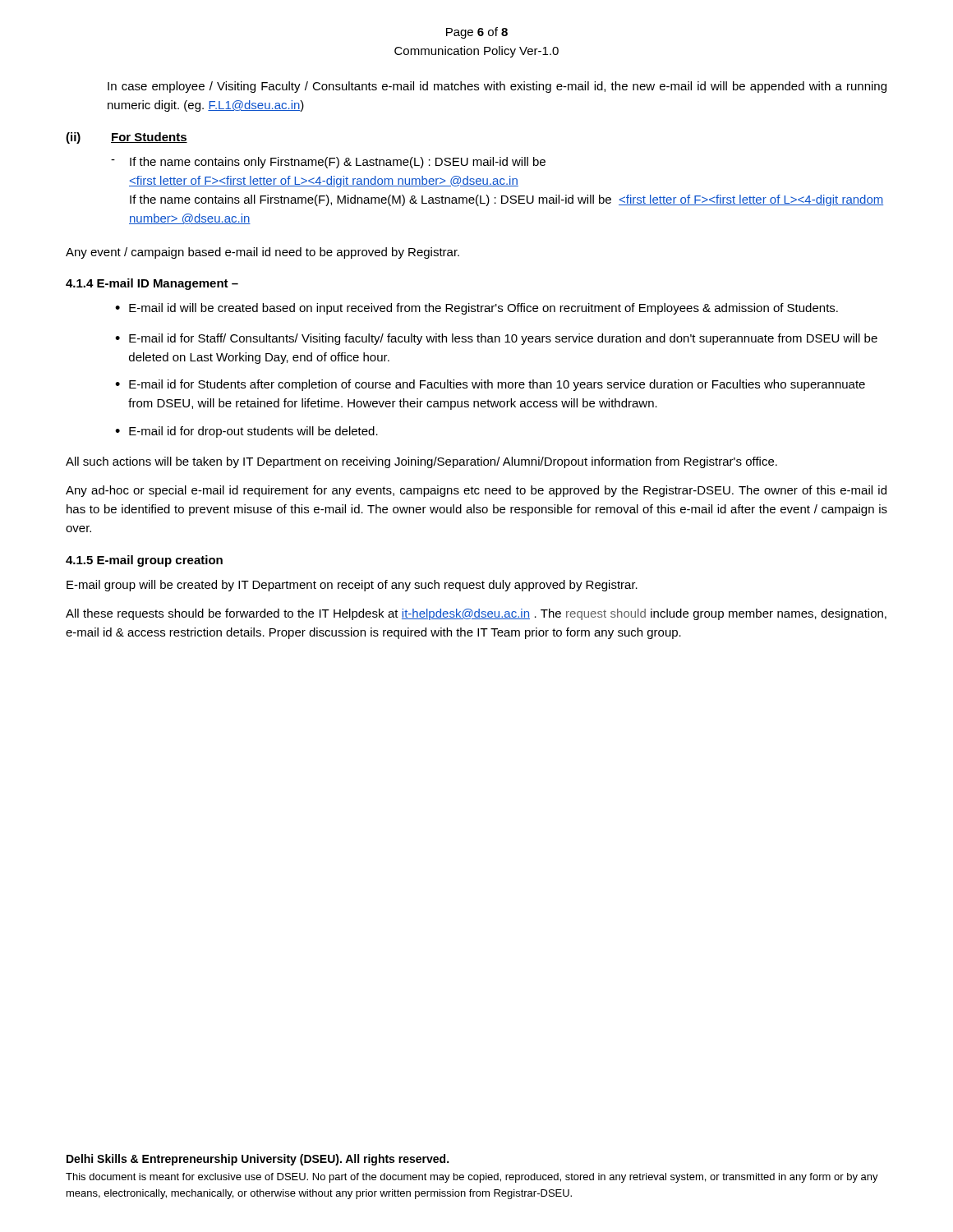Viewport: 953px width, 1232px height.
Task: Select the text block with the text "All these requests"
Action: [x=476, y=623]
